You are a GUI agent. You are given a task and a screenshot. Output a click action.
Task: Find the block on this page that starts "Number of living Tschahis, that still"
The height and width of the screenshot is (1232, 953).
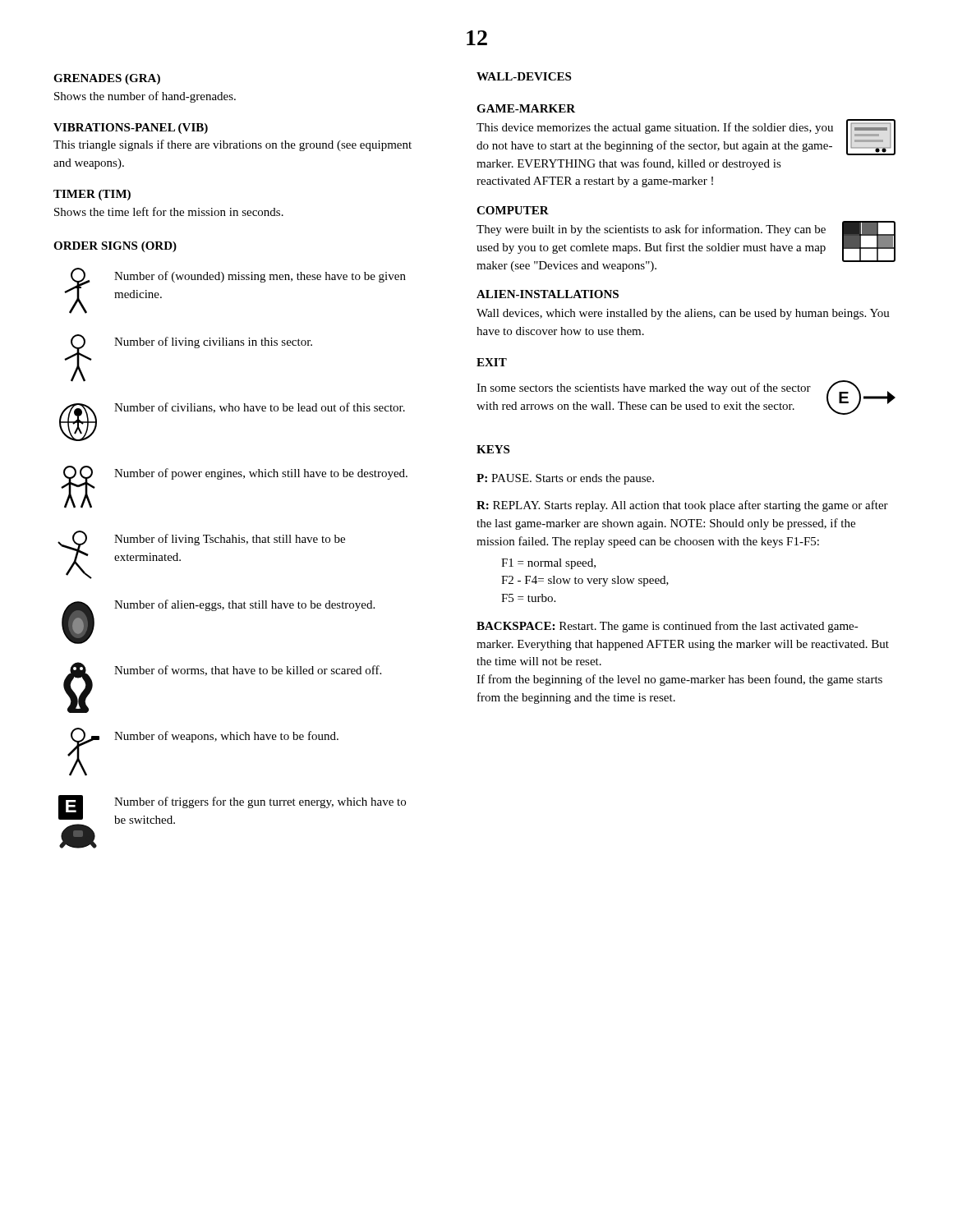coord(234,556)
